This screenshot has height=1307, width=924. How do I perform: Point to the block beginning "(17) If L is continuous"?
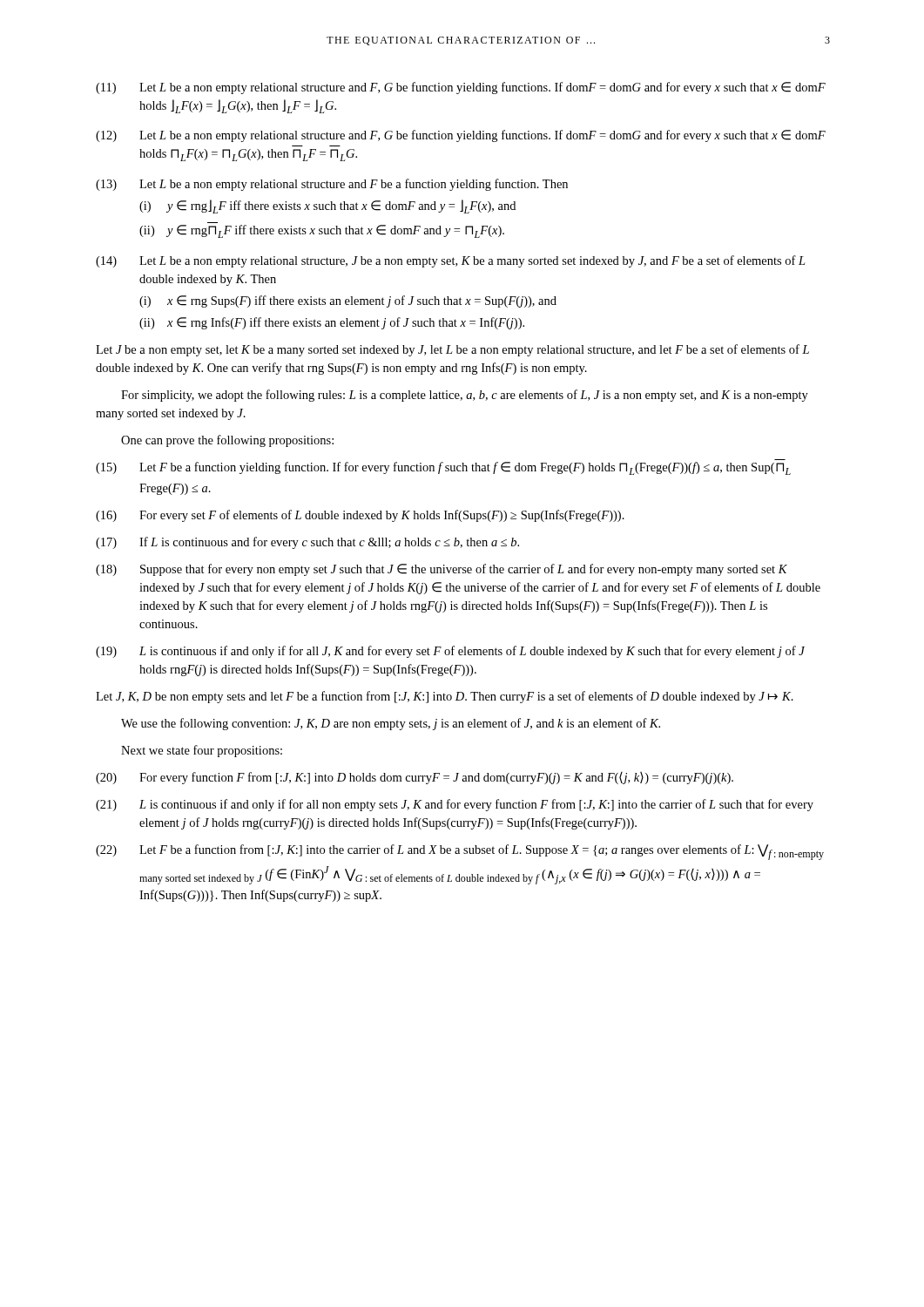[x=308, y=543]
